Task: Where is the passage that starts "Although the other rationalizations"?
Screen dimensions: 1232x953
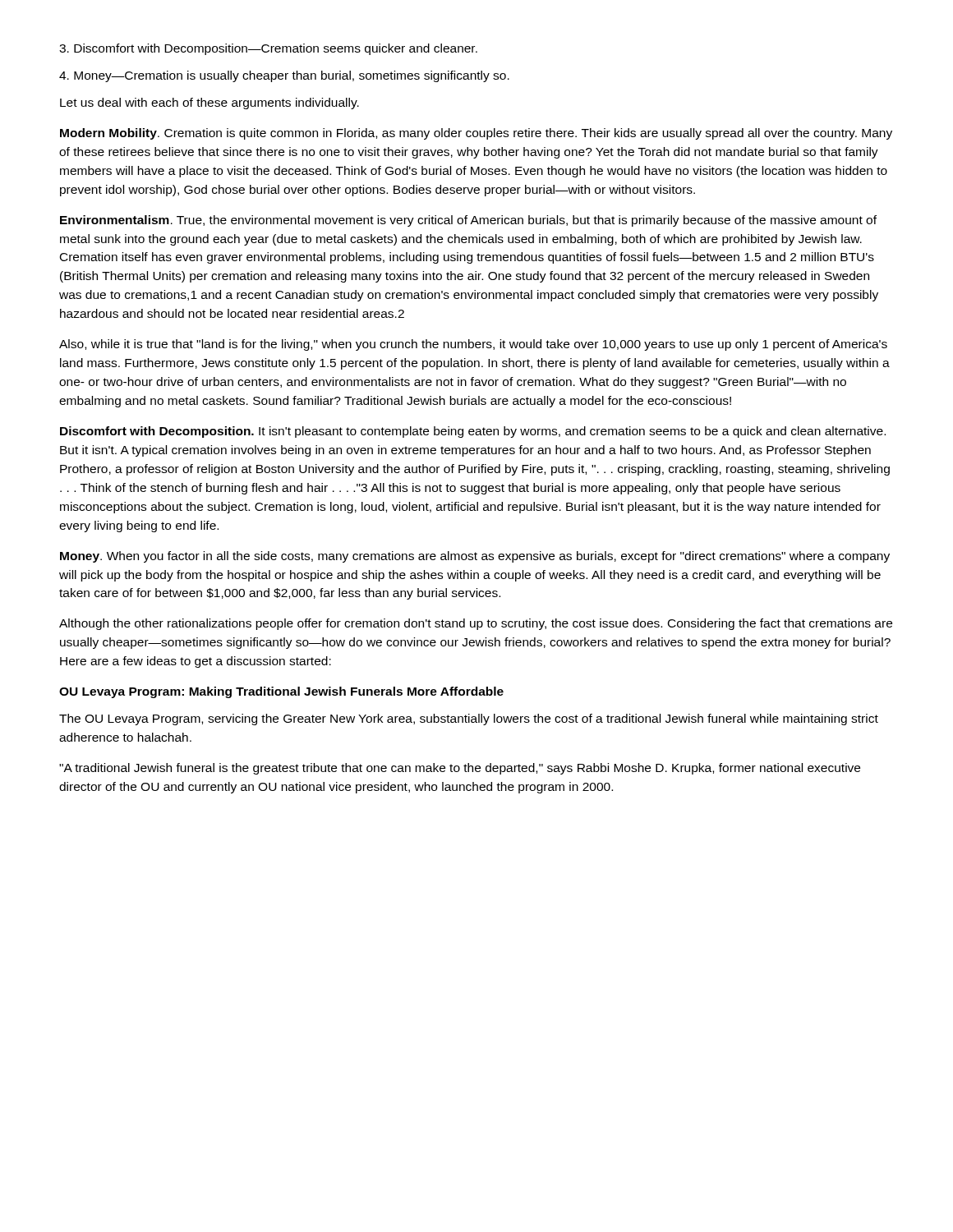Action: pyautogui.click(x=476, y=642)
